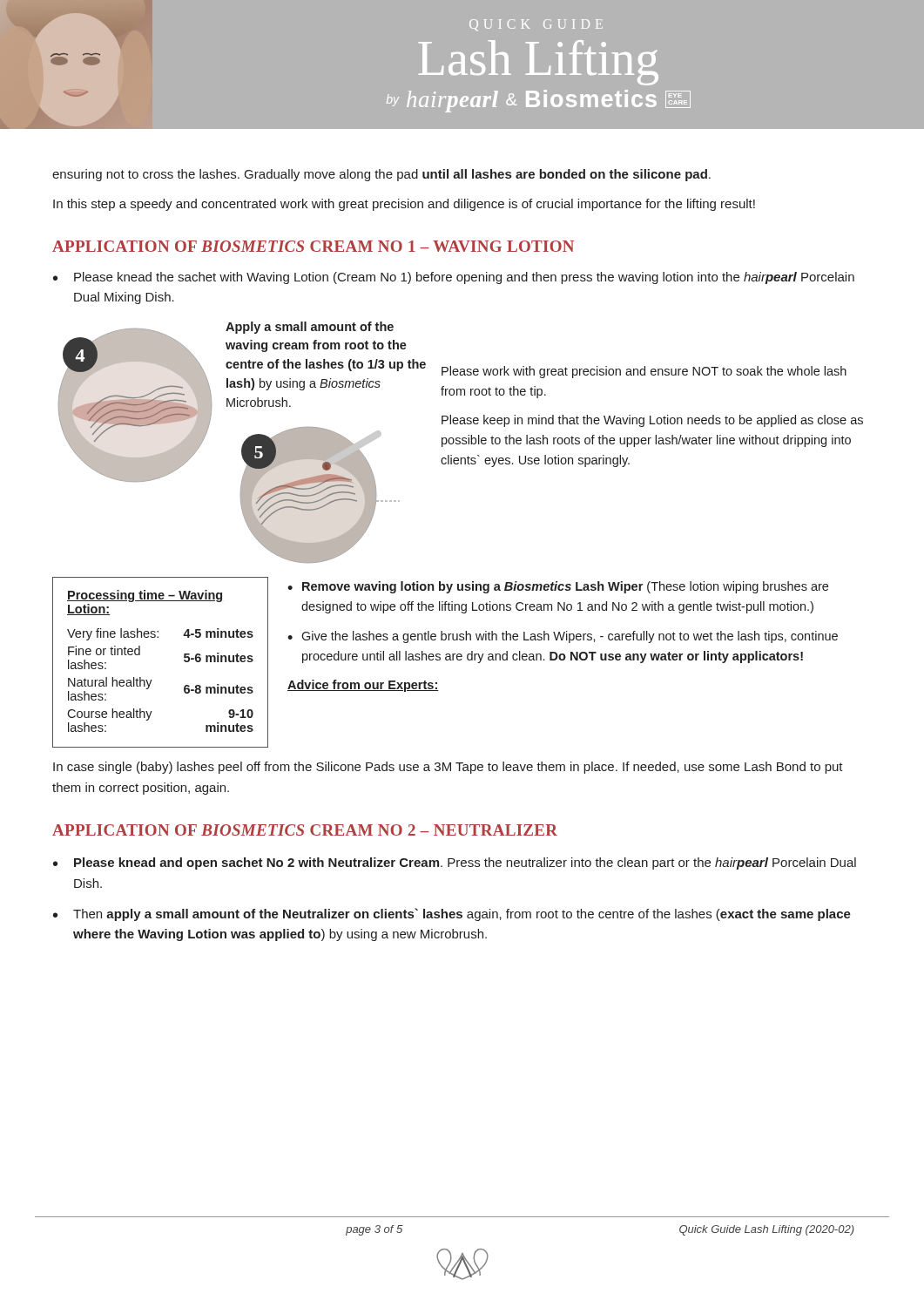Click on the region starting "• Please knead the sachet with Waving Lotion"
The image size is (924, 1307).
(x=462, y=287)
